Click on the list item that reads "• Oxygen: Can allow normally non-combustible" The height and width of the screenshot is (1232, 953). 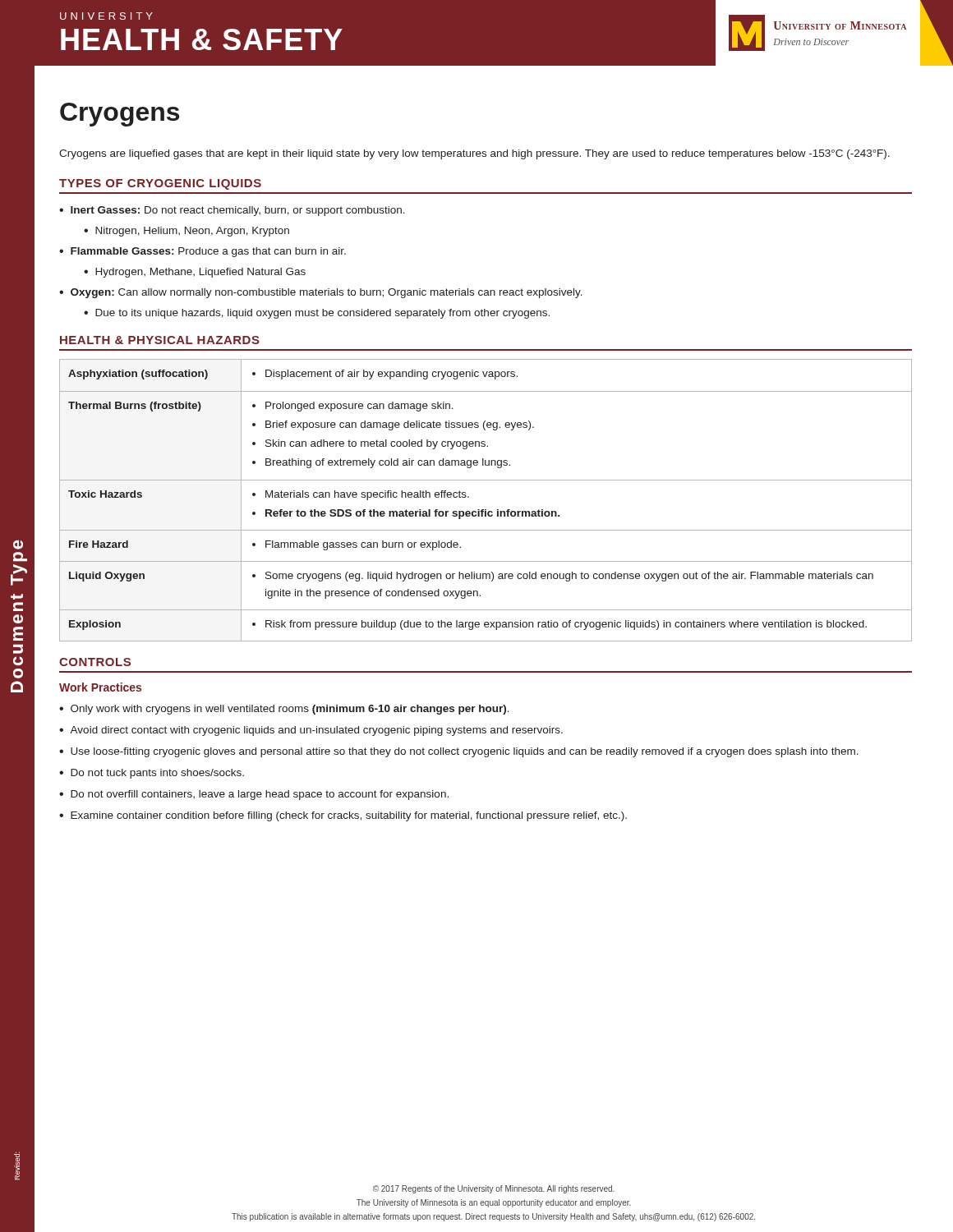[321, 292]
